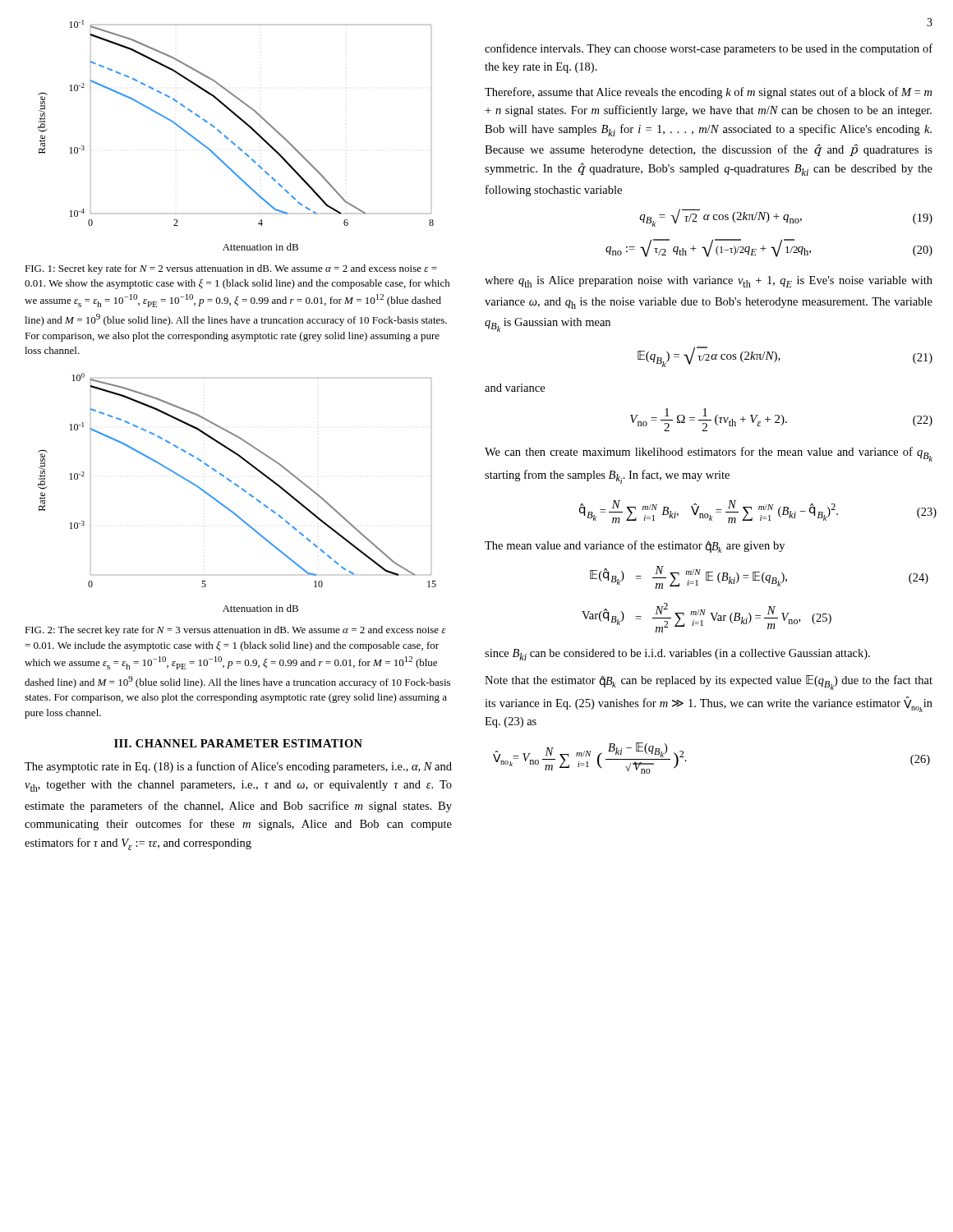Navigate to the block starting "Note that the estimator q̂Bk can"
Viewport: 953px width, 1232px height.
[x=709, y=701]
